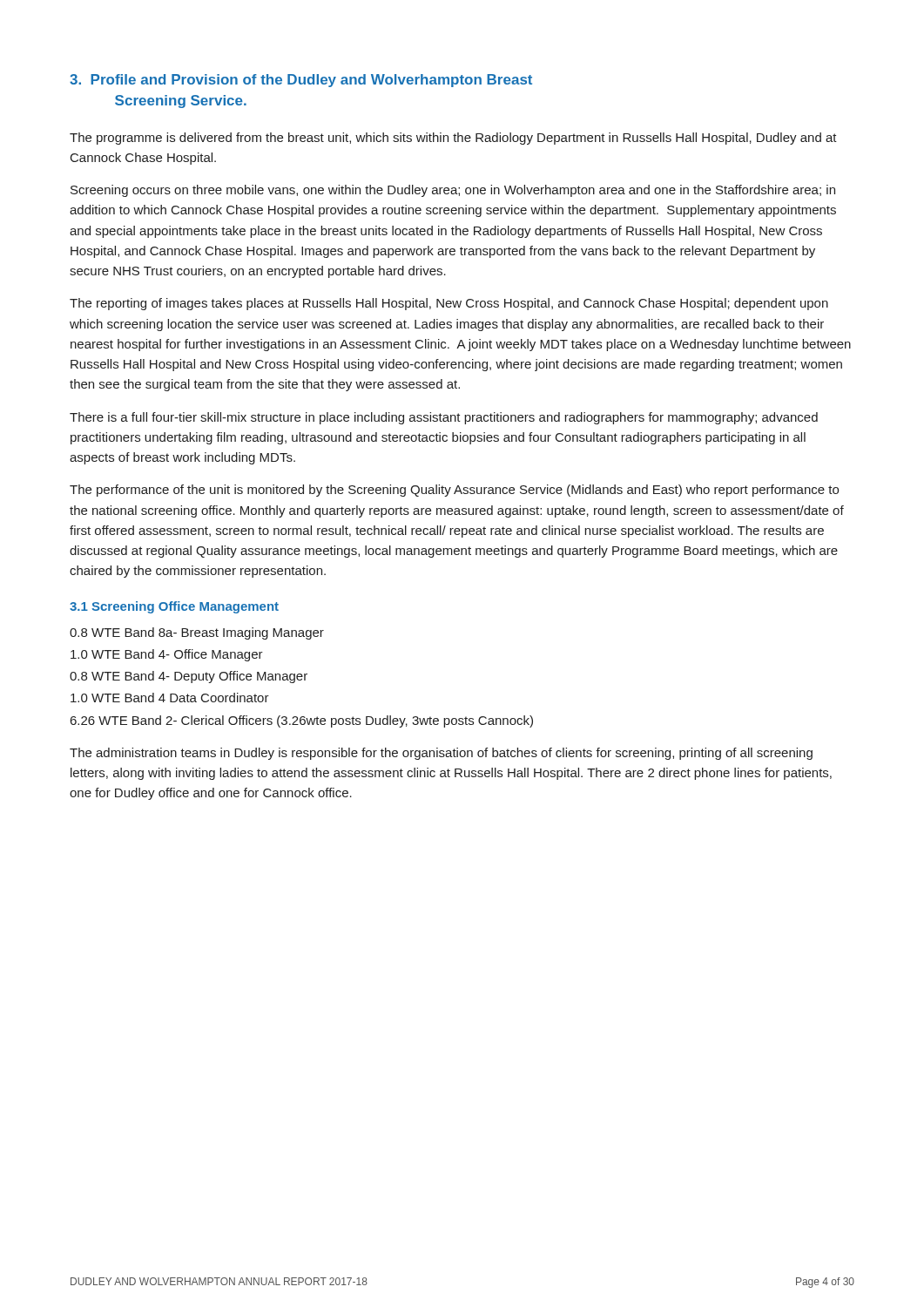Point to "0 WTE Band 4- Office Manager"
Viewport: 924px width, 1307px height.
[166, 654]
